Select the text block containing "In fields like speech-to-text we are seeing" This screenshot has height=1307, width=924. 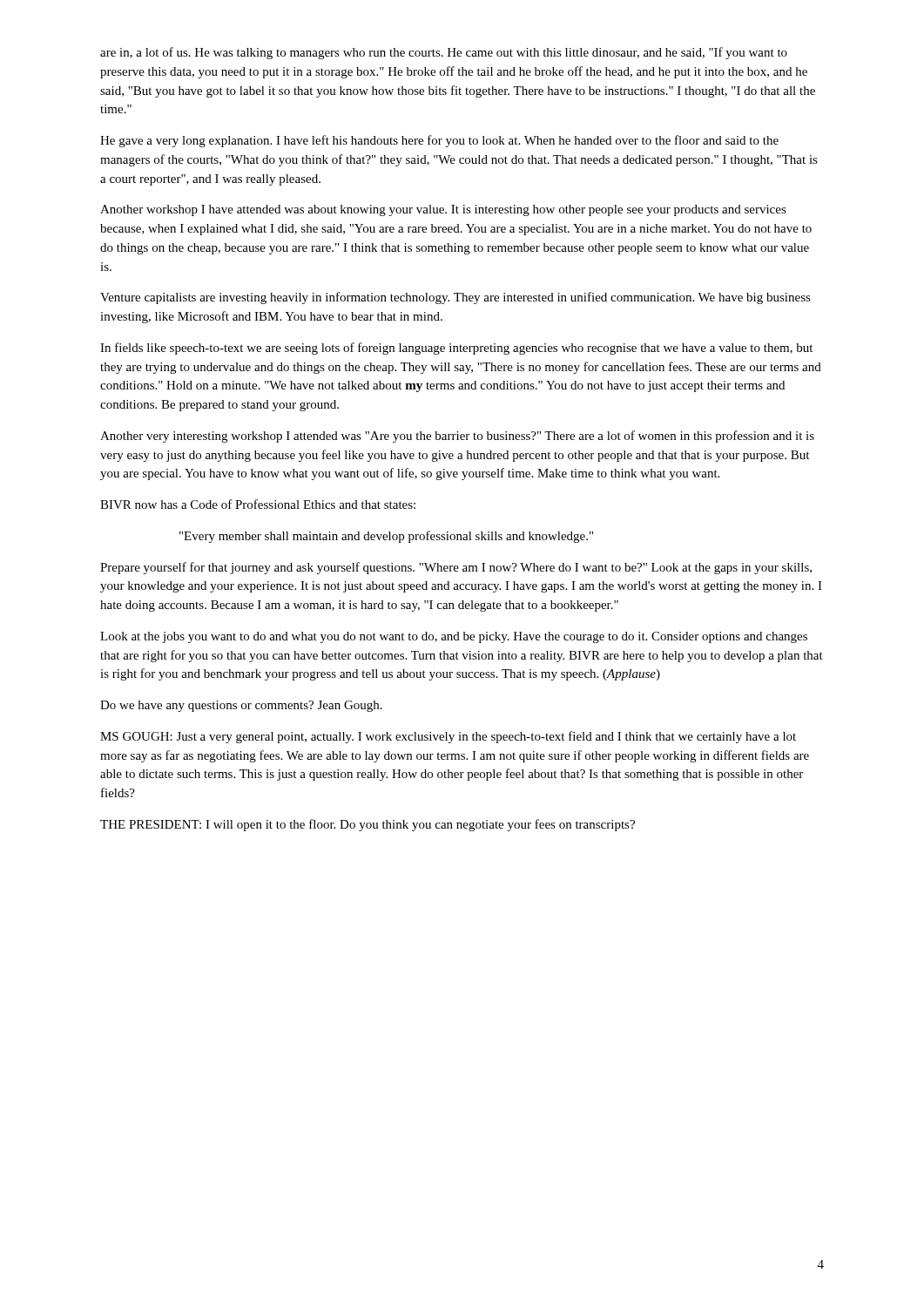(461, 376)
